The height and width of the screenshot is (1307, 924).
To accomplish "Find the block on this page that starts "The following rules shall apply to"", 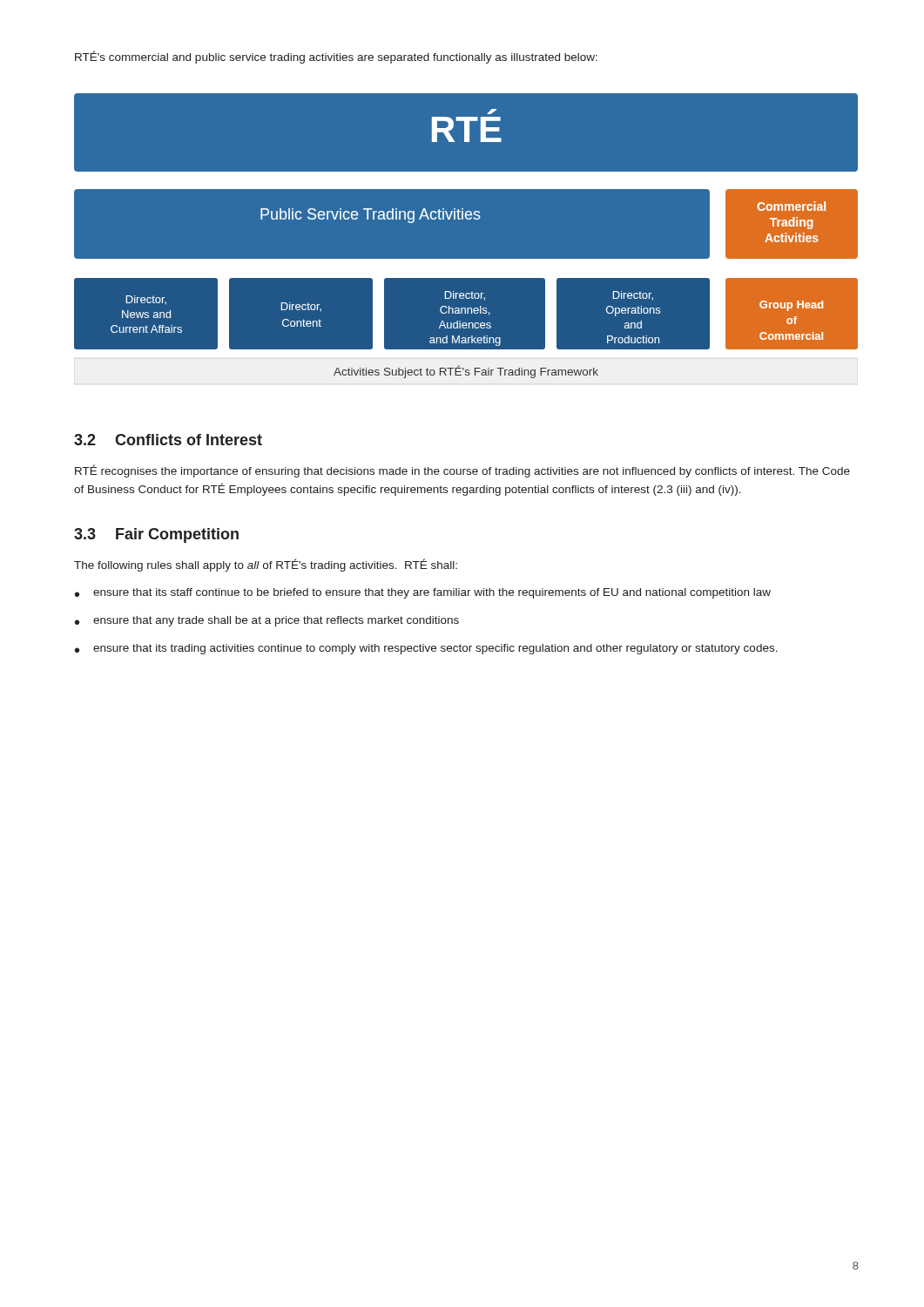I will click(266, 565).
